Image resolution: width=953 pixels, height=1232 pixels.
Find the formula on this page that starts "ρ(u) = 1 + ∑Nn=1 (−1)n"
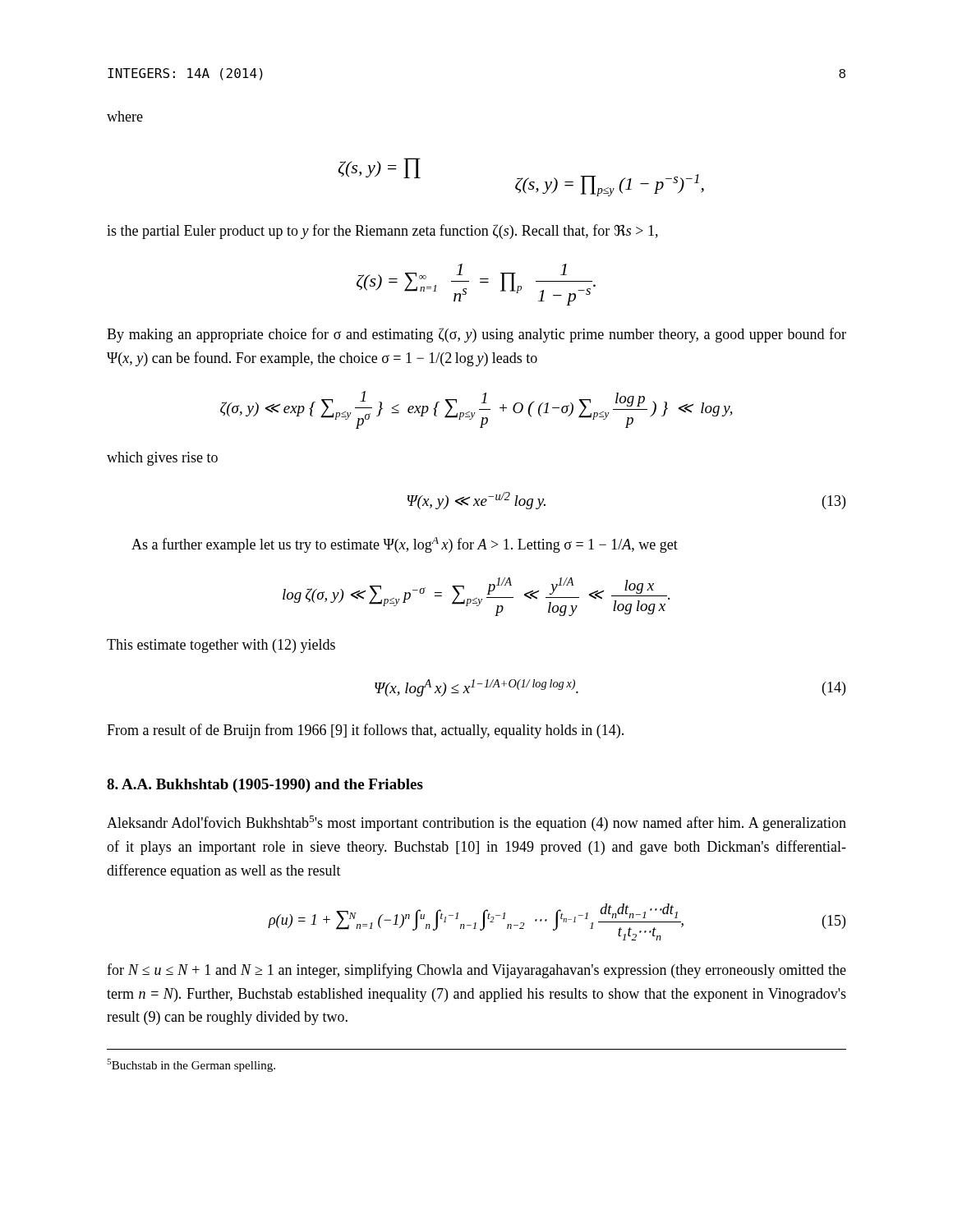click(x=557, y=921)
